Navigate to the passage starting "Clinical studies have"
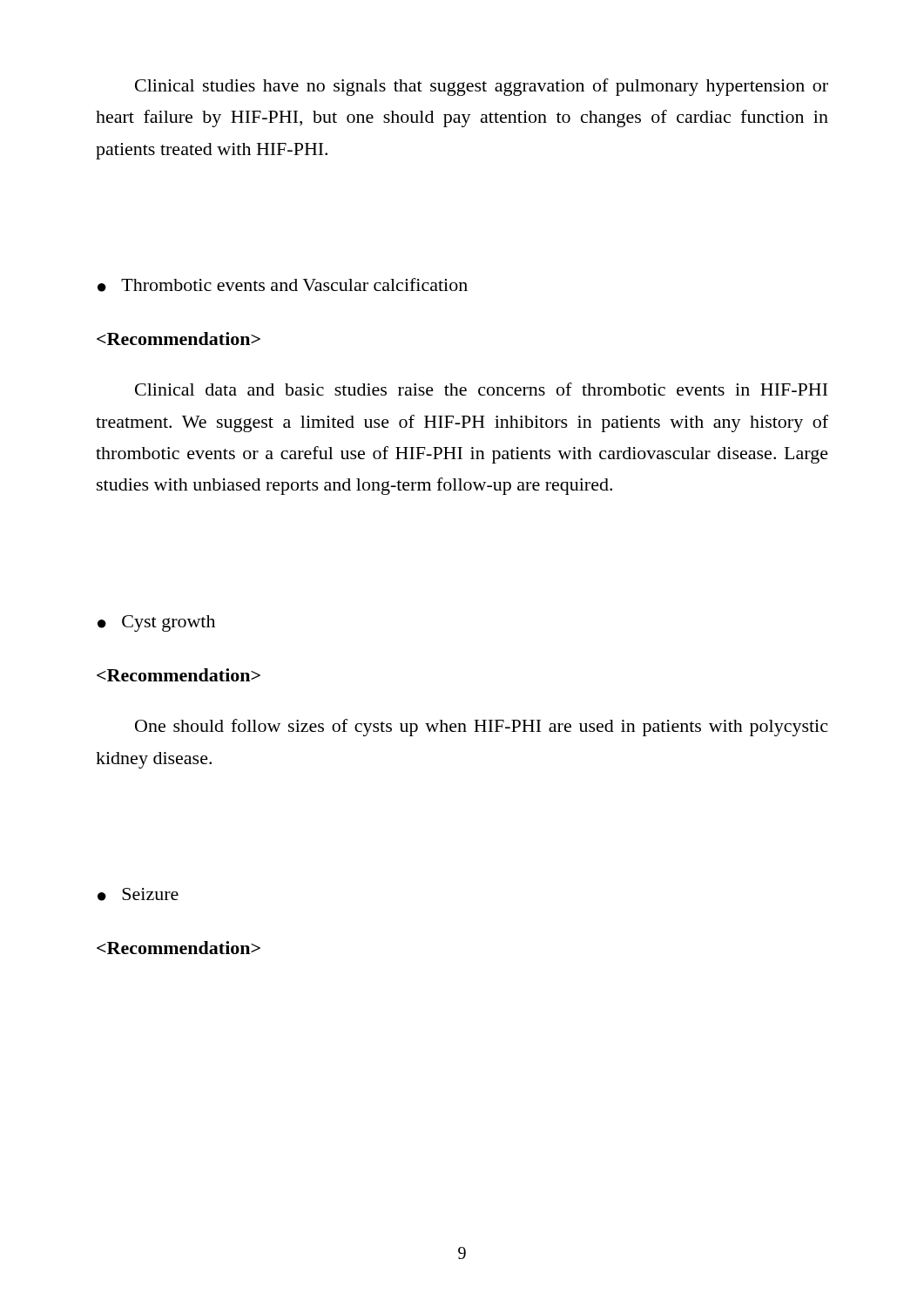Viewport: 924px width, 1307px height. point(462,117)
